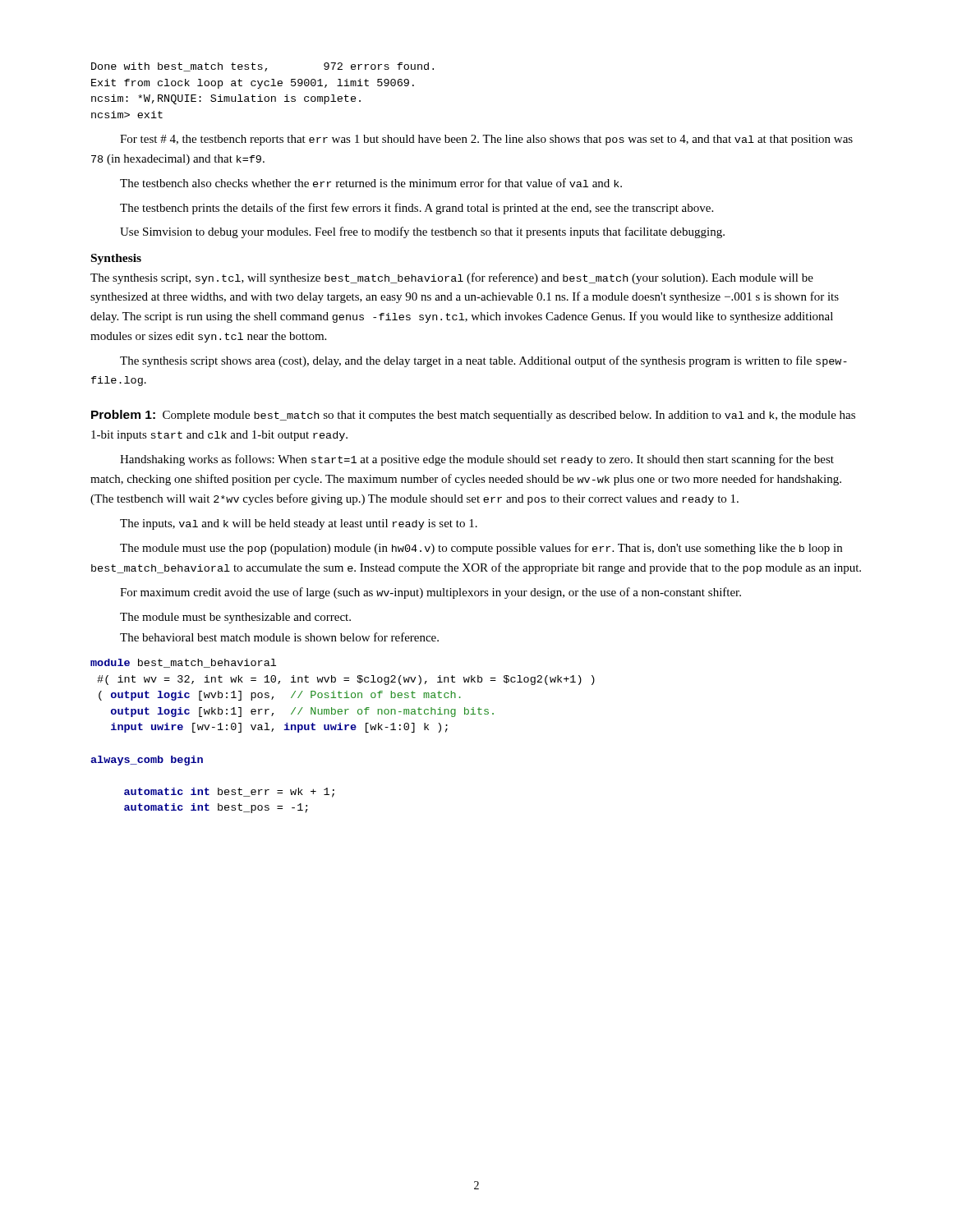Locate the region starting "The inputs, val"

pos(476,524)
